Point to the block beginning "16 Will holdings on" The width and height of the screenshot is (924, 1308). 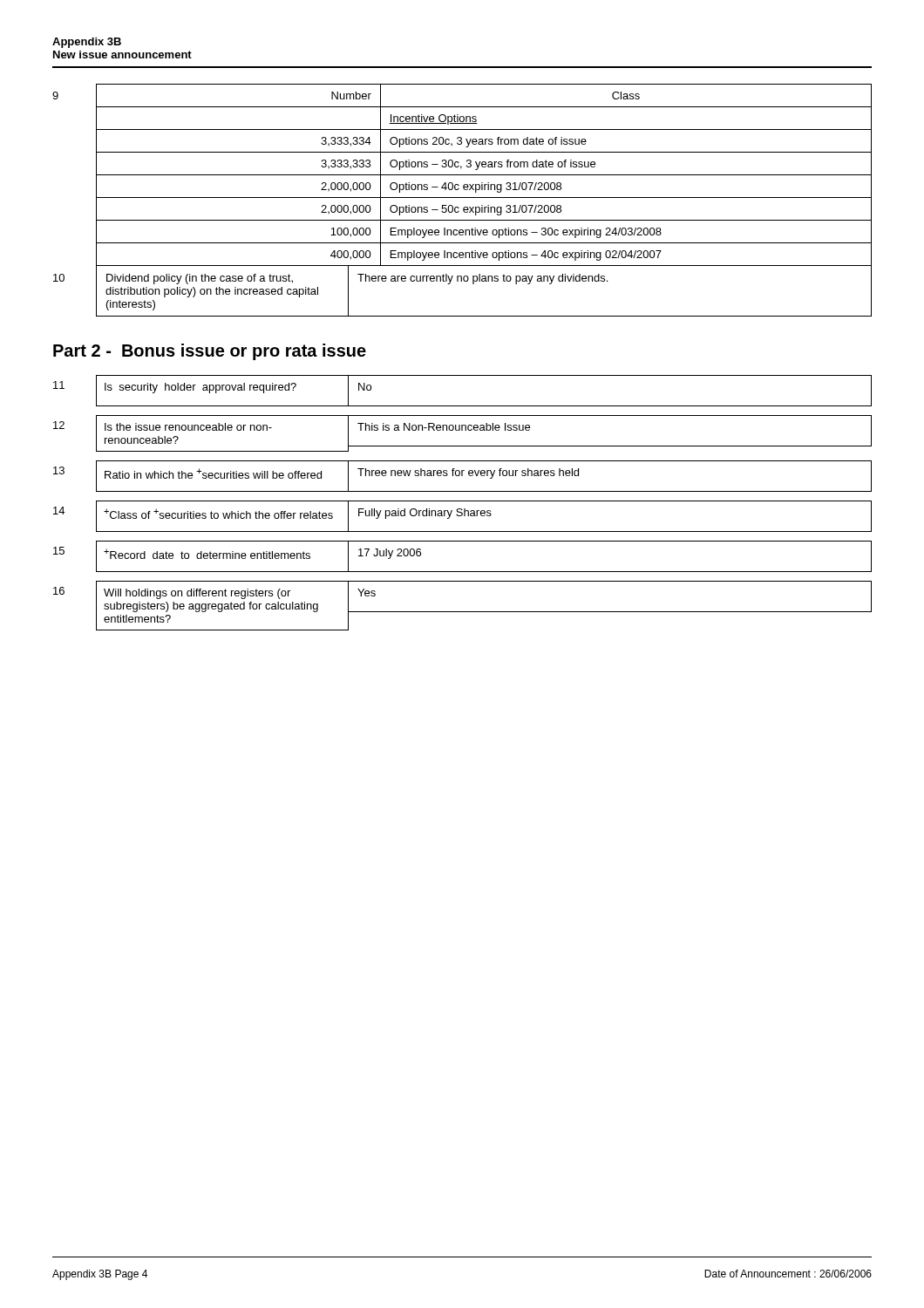pos(462,606)
